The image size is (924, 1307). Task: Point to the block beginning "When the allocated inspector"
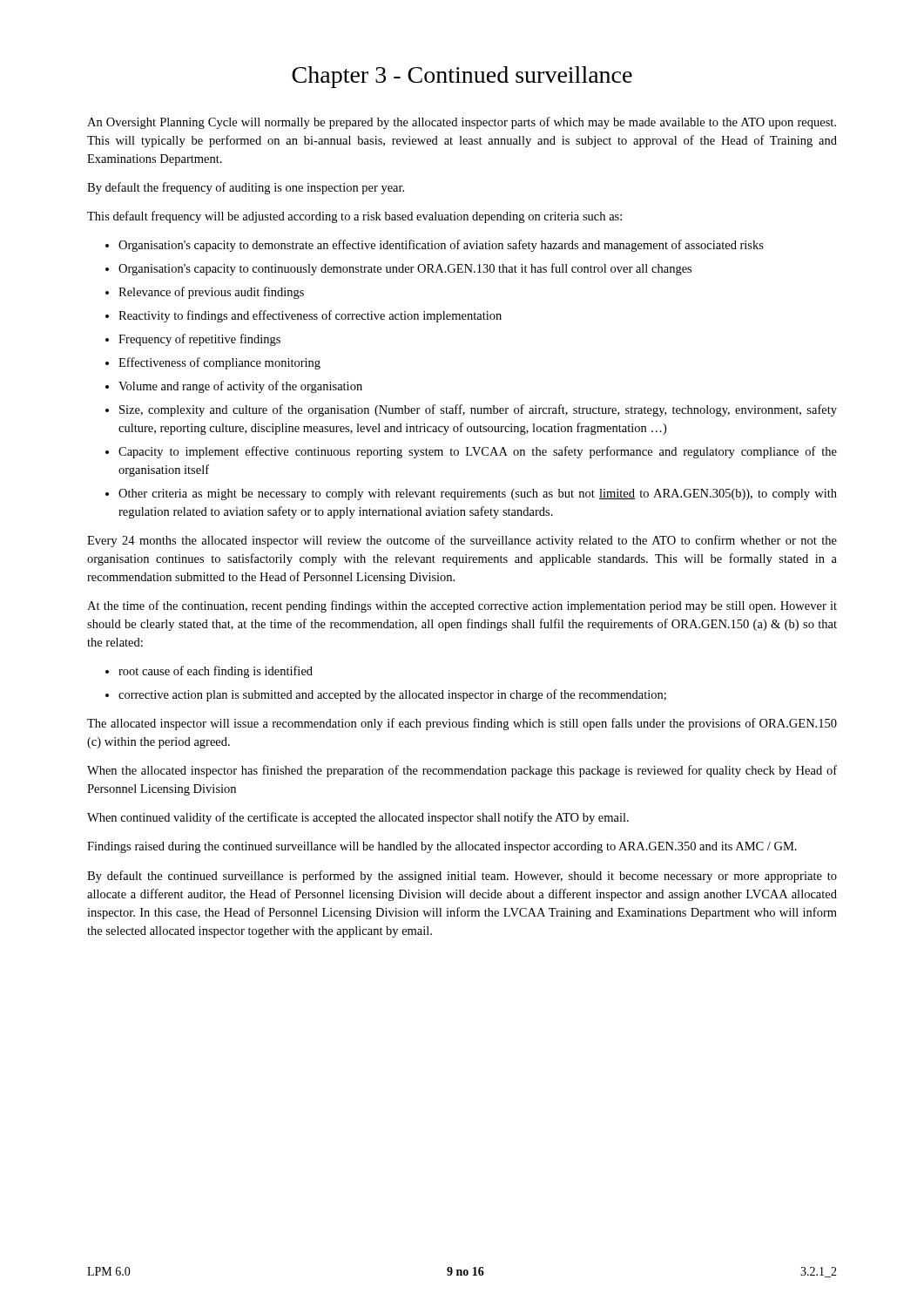(462, 780)
